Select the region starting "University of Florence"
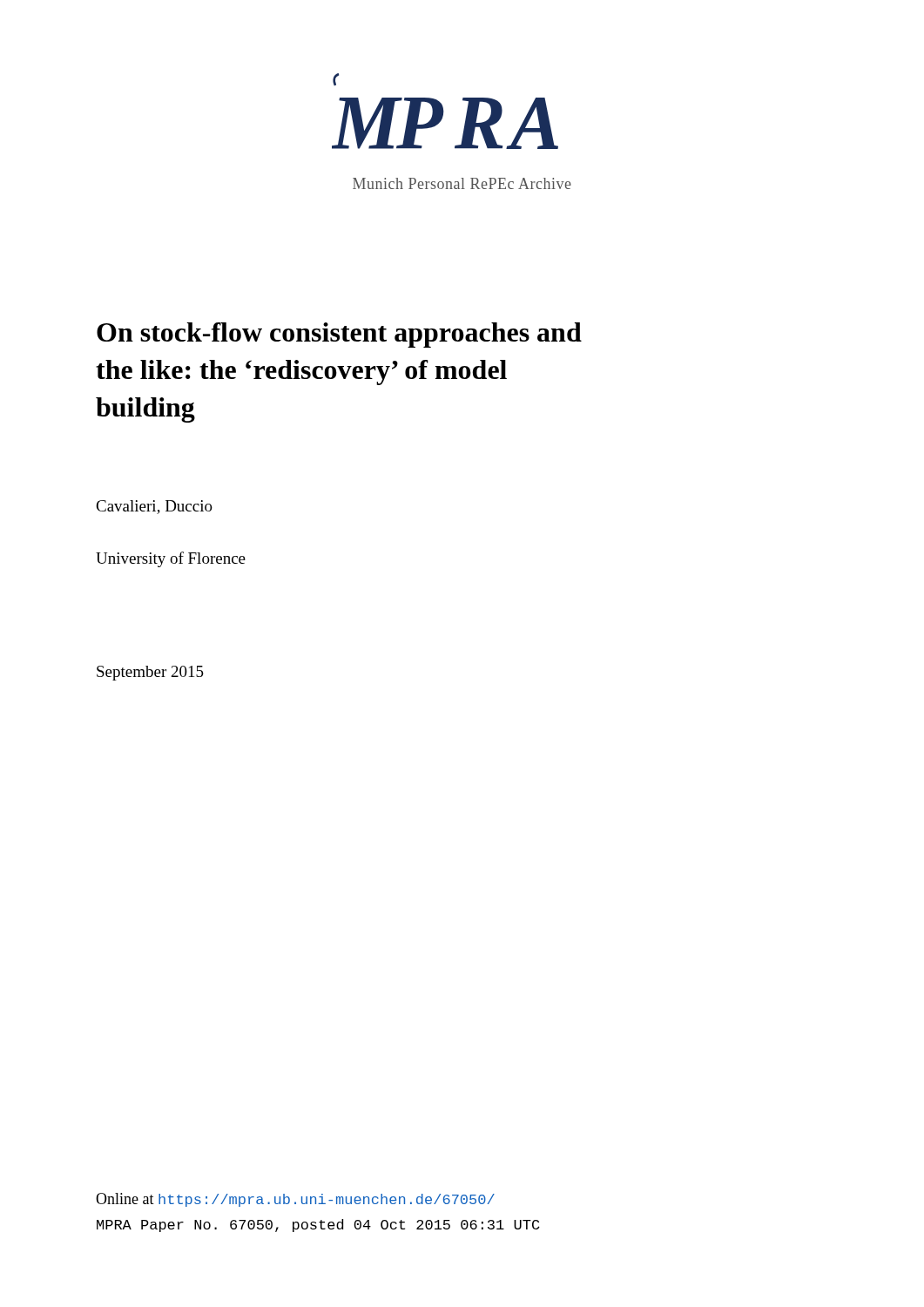Screen dimensions: 1307x924 pos(171,559)
